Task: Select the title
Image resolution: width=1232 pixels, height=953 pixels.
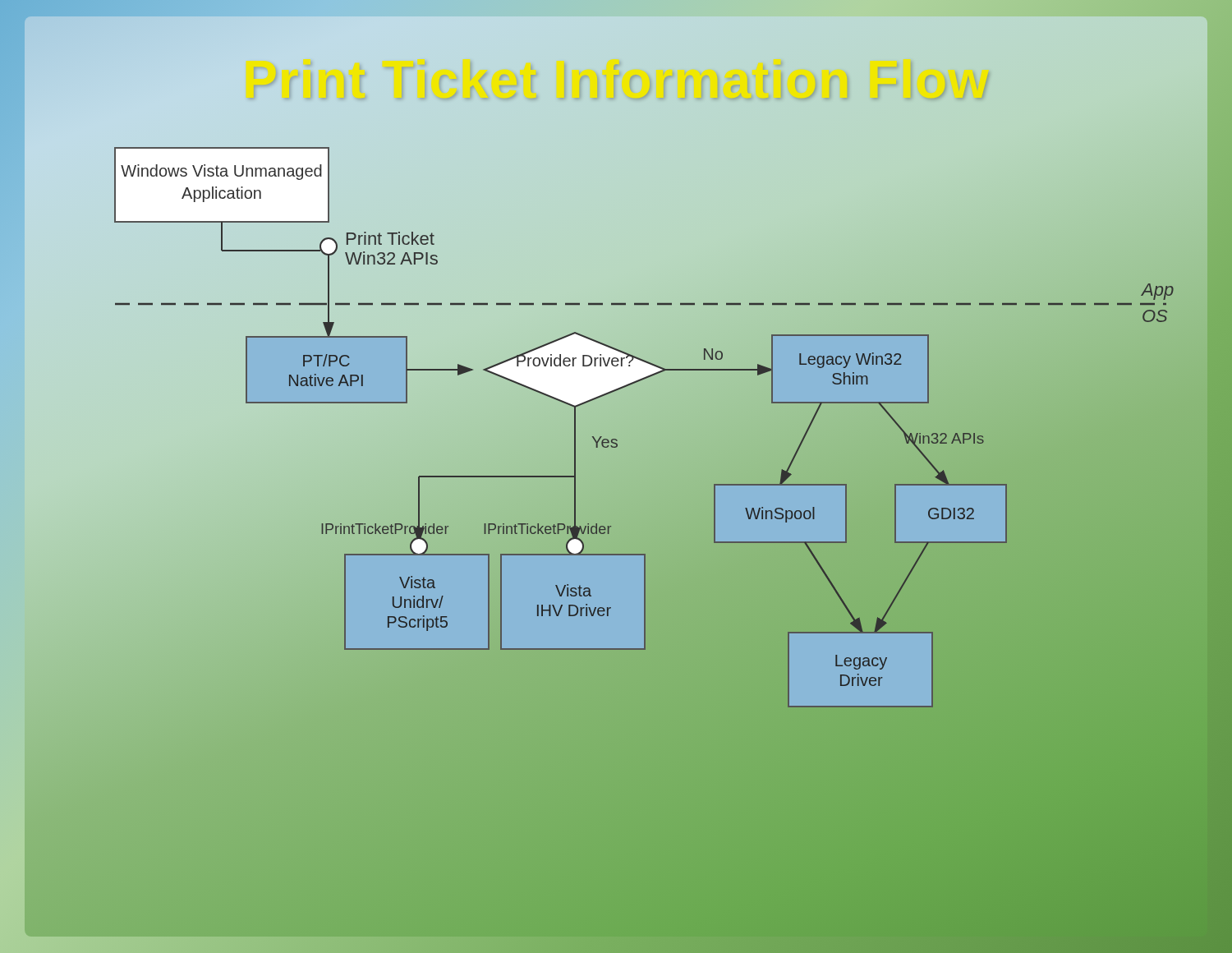Action: pyautogui.click(x=616, y=80)
